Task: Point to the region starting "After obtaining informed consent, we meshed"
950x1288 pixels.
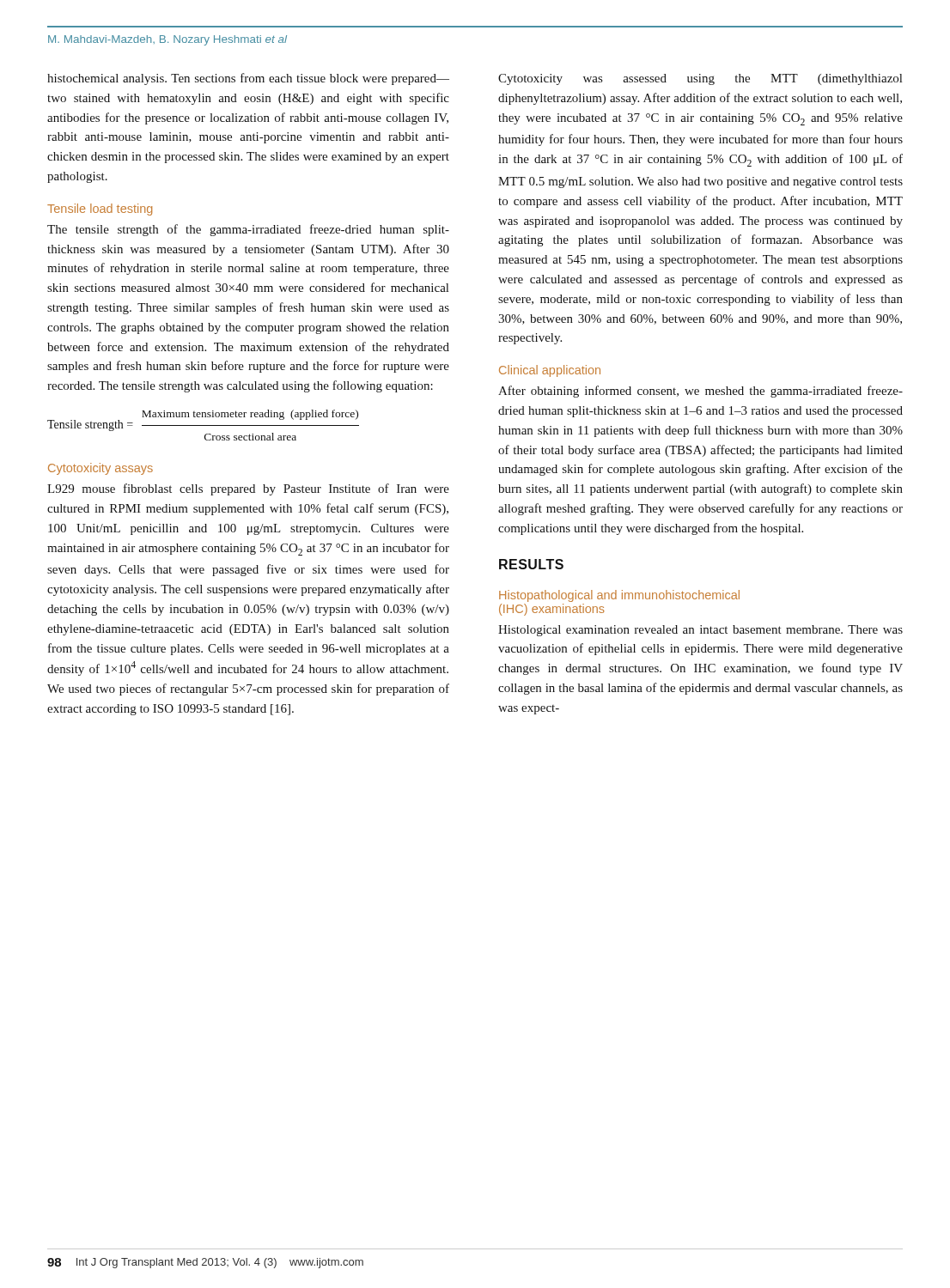Action: [700, 459]
